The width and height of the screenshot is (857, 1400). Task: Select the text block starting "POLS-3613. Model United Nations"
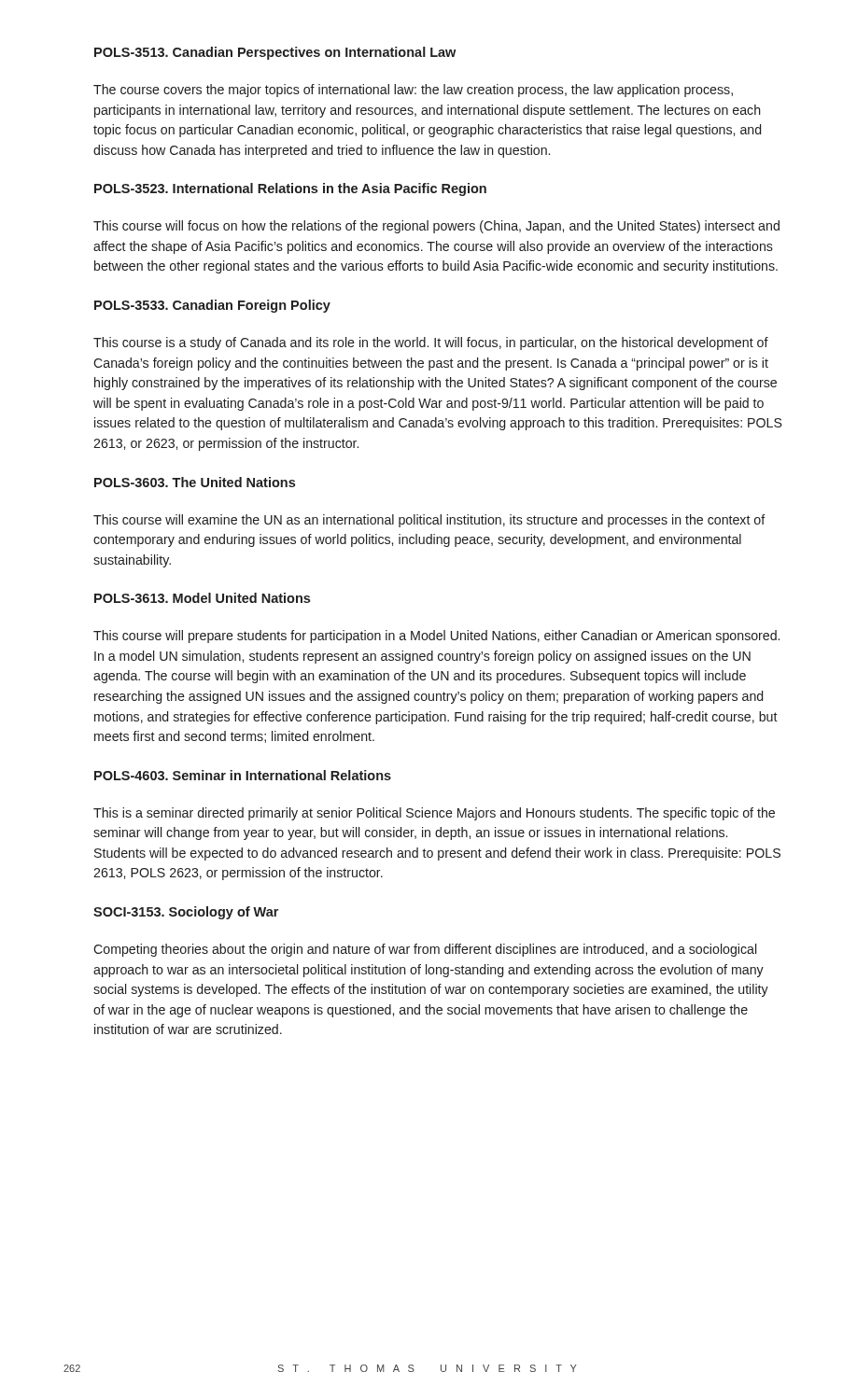click(x=202, y=598)
